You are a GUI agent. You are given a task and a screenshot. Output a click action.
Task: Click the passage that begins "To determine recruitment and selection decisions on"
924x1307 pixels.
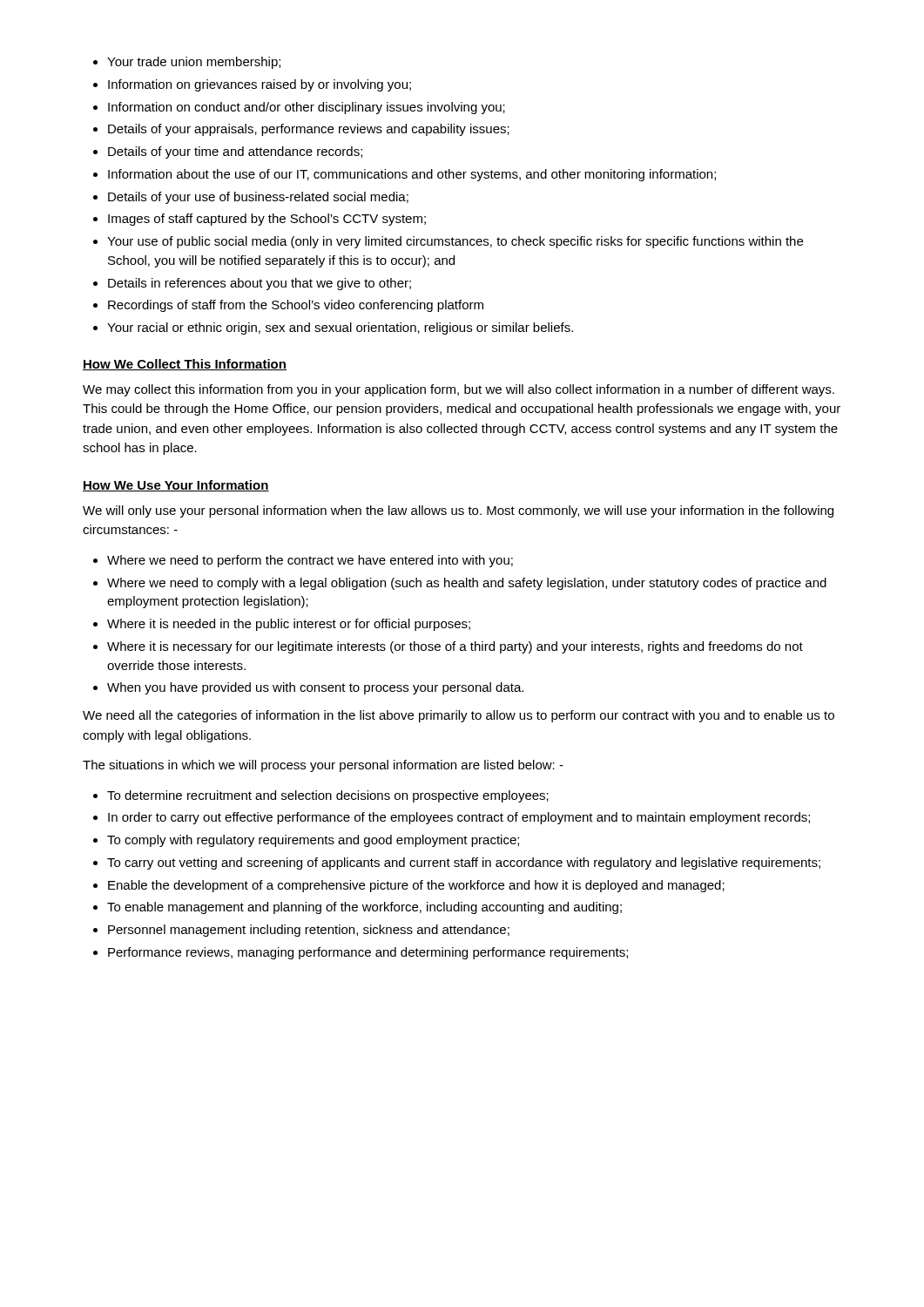(x=328, y=795)
